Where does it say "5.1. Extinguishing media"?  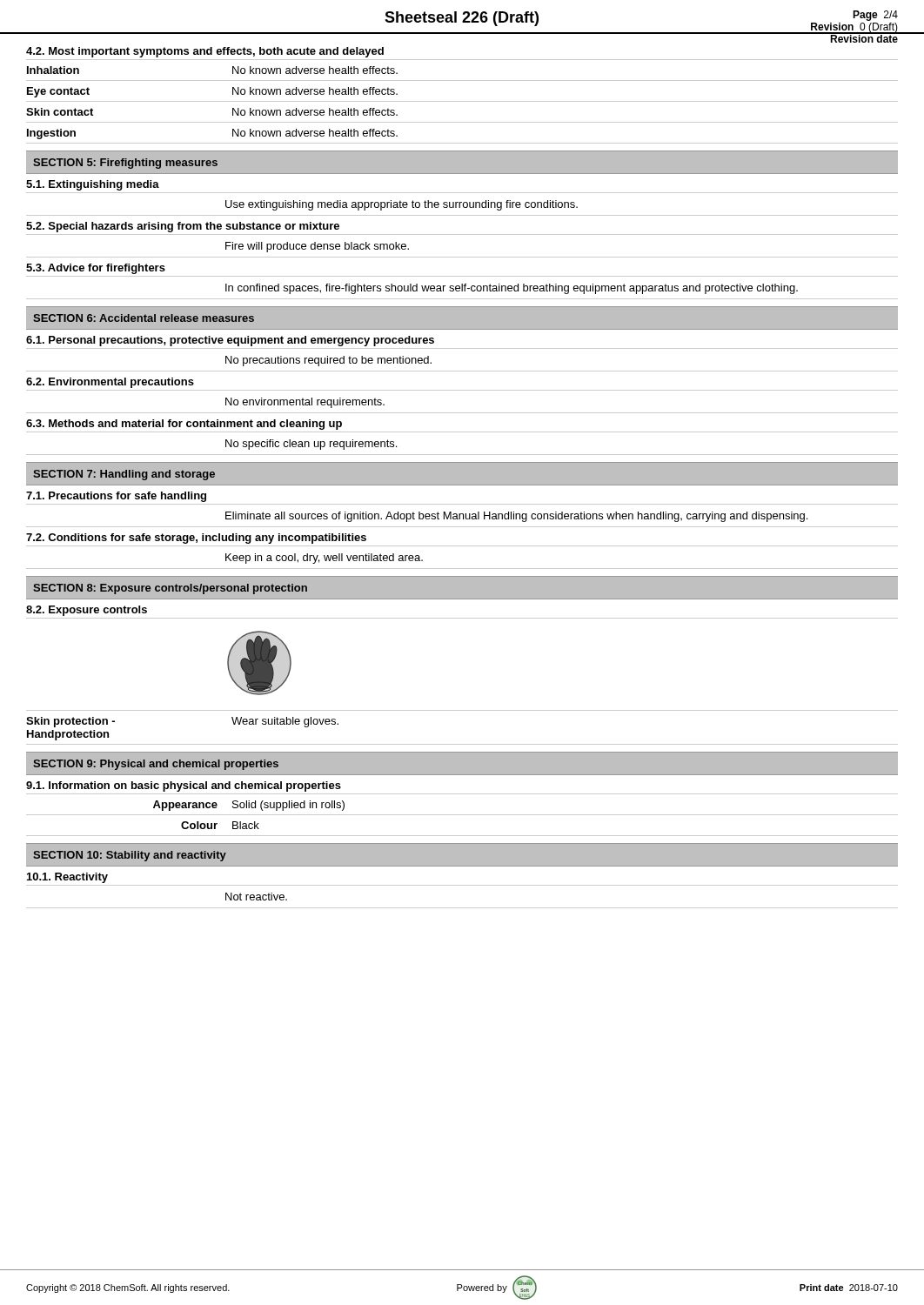pos(92,184)
